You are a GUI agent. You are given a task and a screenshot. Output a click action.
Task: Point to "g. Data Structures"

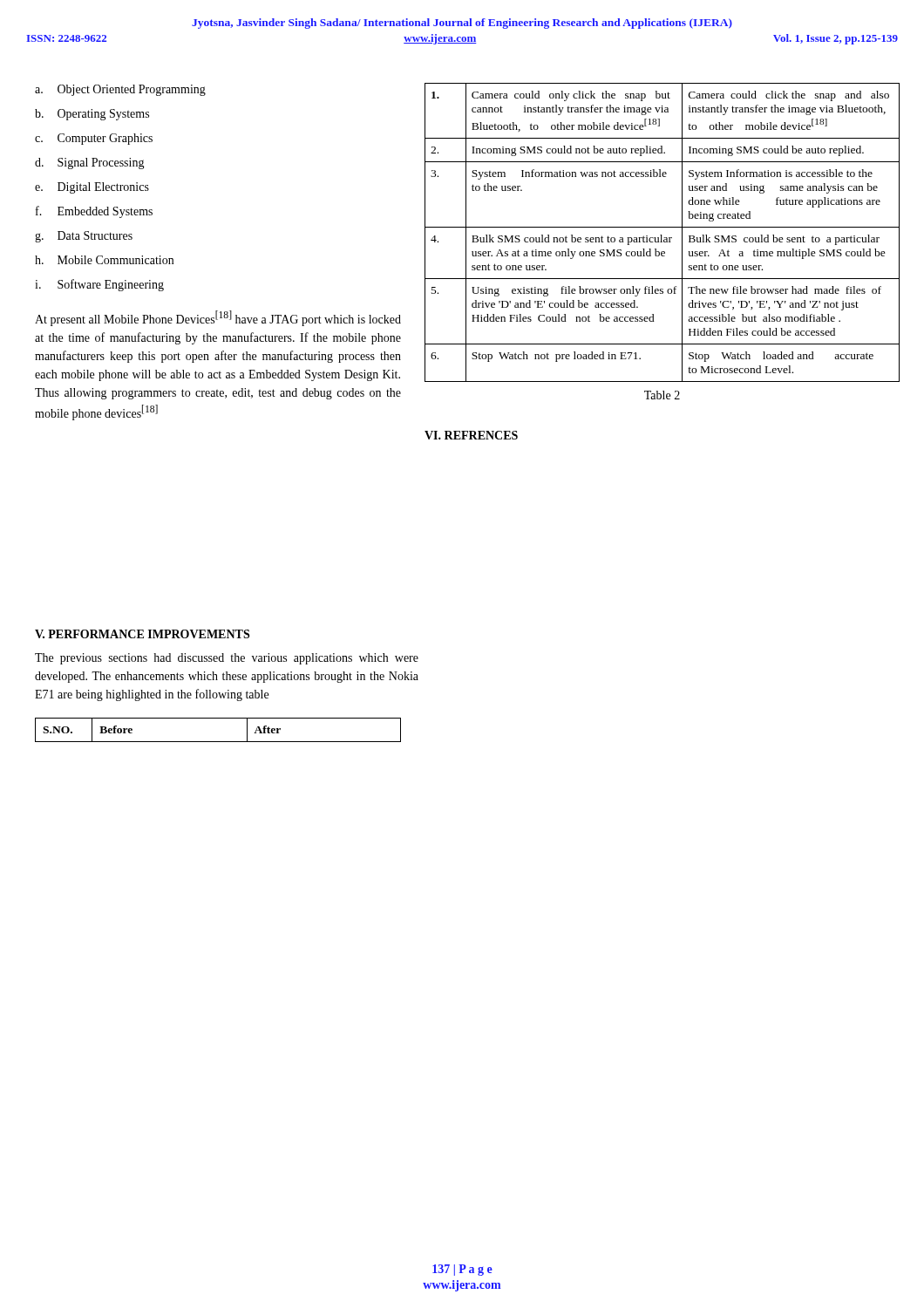pyautogui.click(x=84, y=236)
